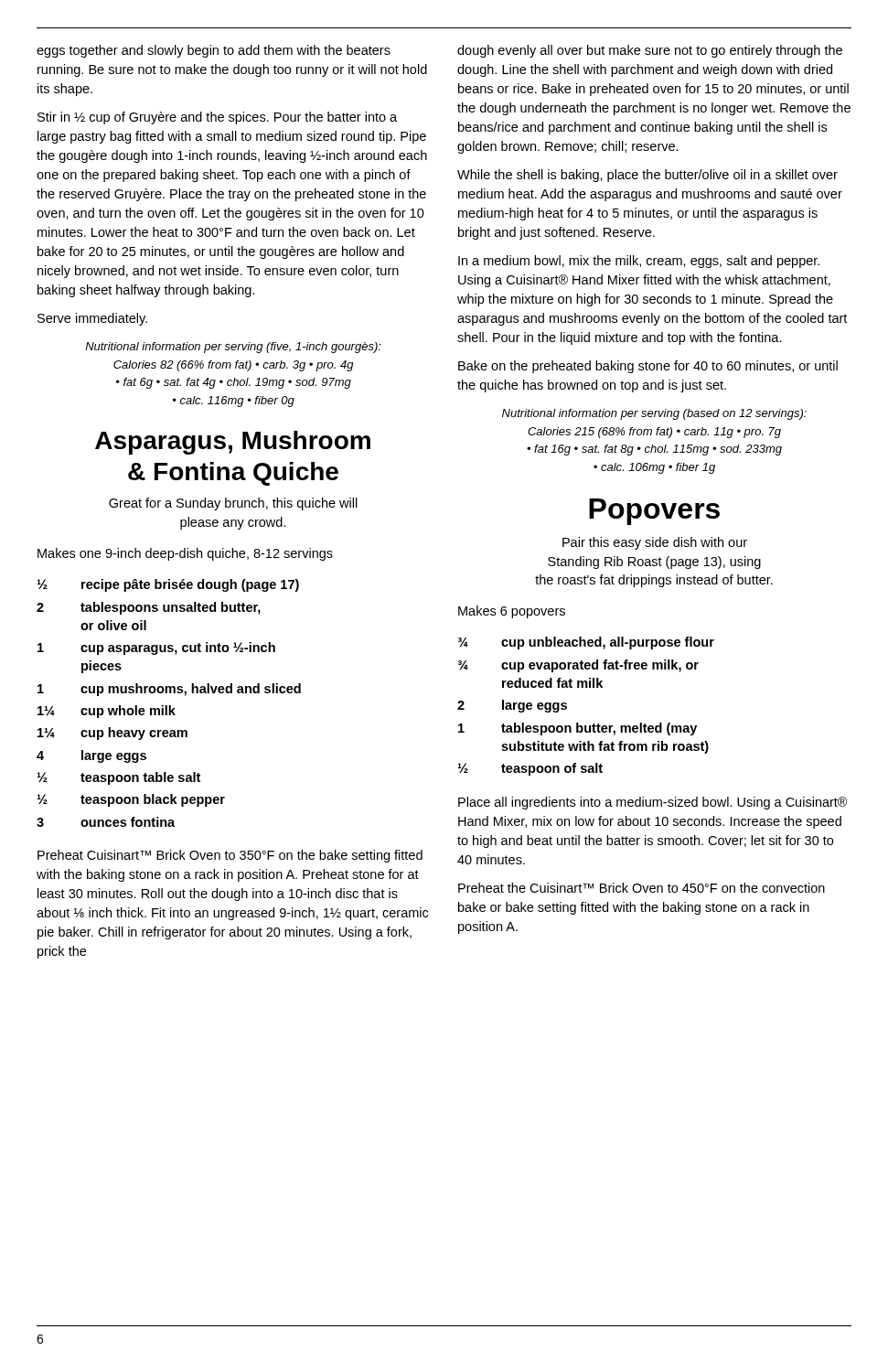Point to the passage starting "eggs together and slowly begin to"
The image size is (888, 1372).
tap(233, 185)
